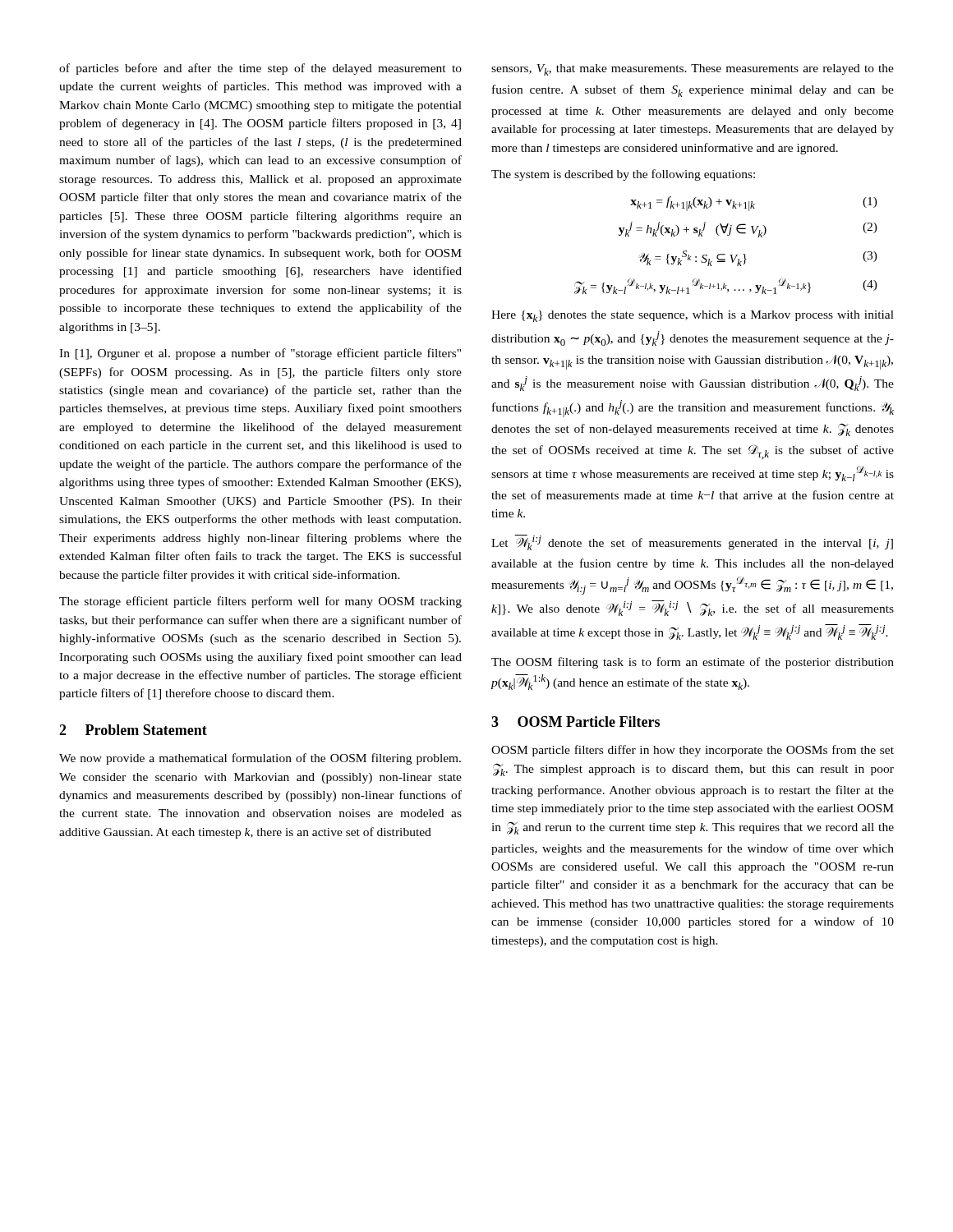
Task: Navigate to the text starting "of particles before and after the time"
Action: point(260,198)
